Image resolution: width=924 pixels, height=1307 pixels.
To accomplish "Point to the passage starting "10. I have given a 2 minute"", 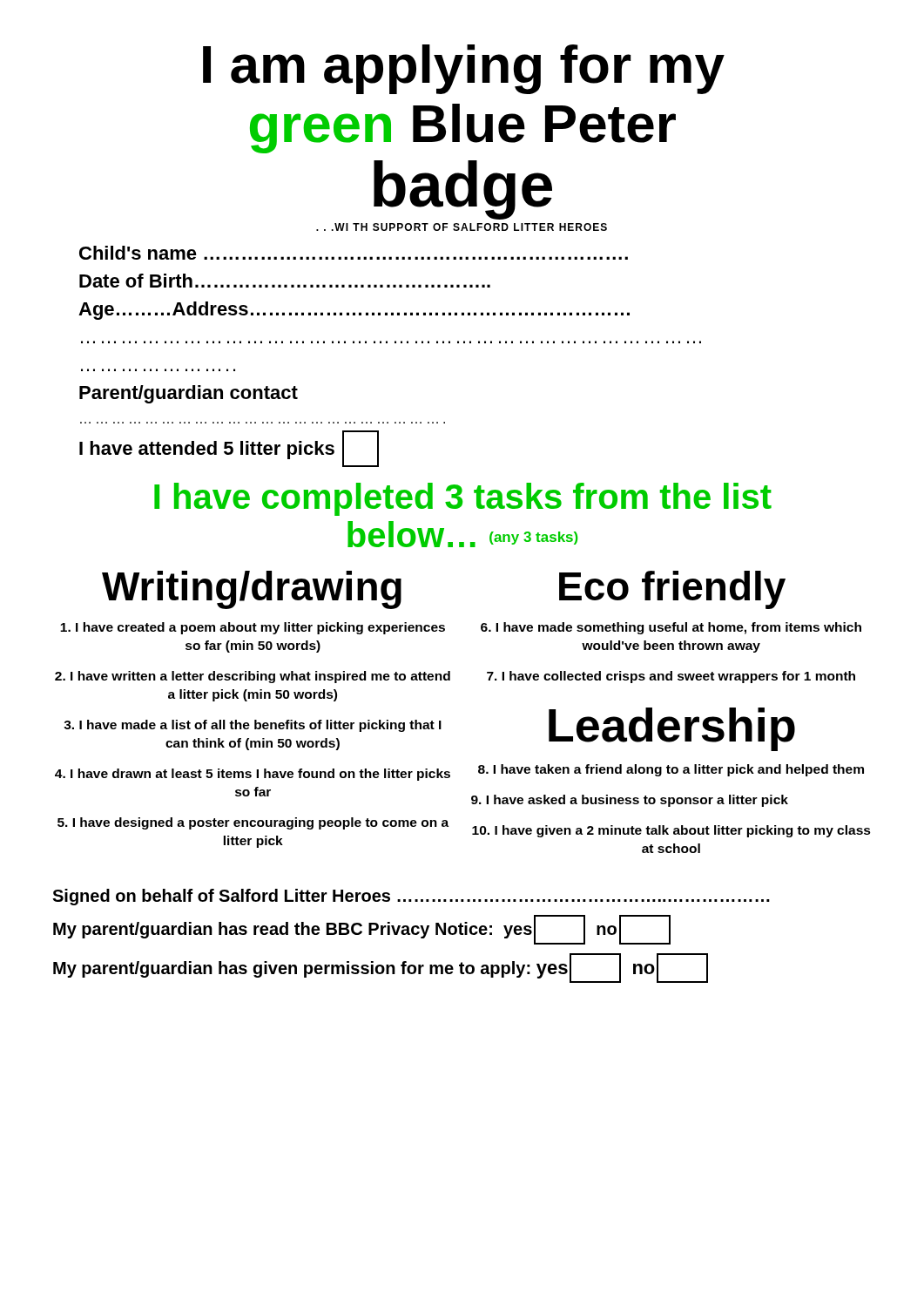I will [x=671, y=839].
